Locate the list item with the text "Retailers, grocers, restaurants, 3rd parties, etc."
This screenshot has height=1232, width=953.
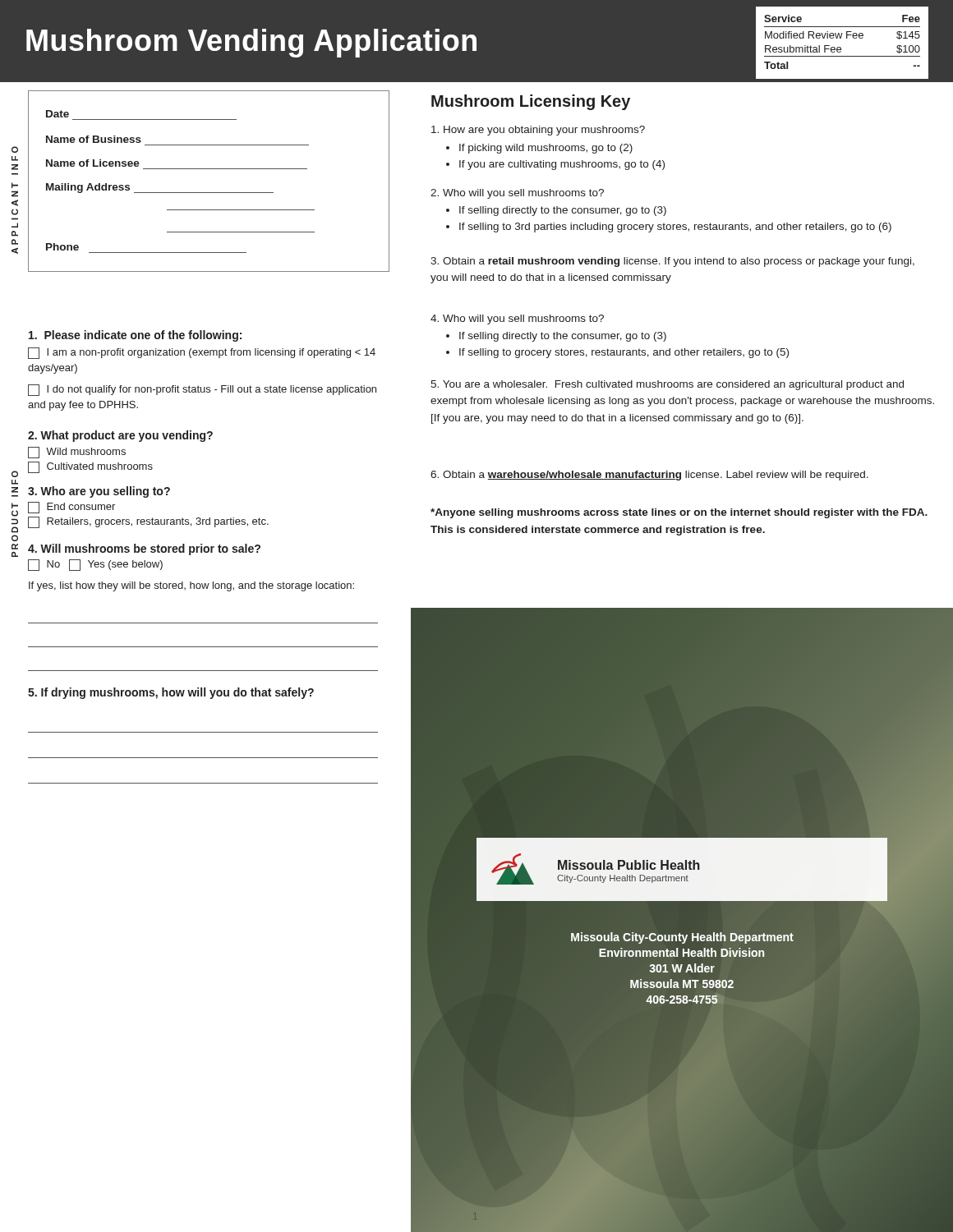tap(149, 521)
